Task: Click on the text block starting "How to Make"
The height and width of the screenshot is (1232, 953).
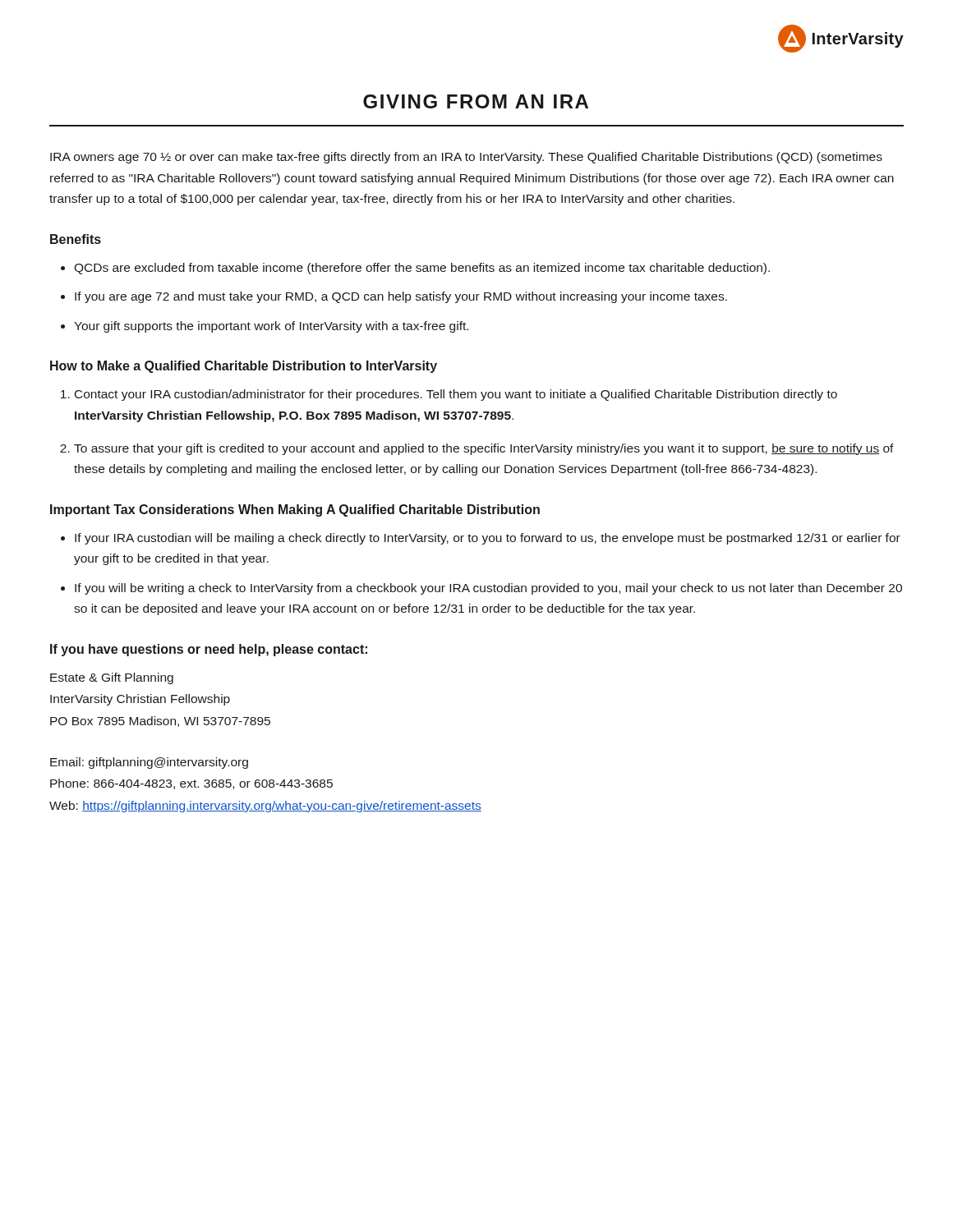Action: 243,366
